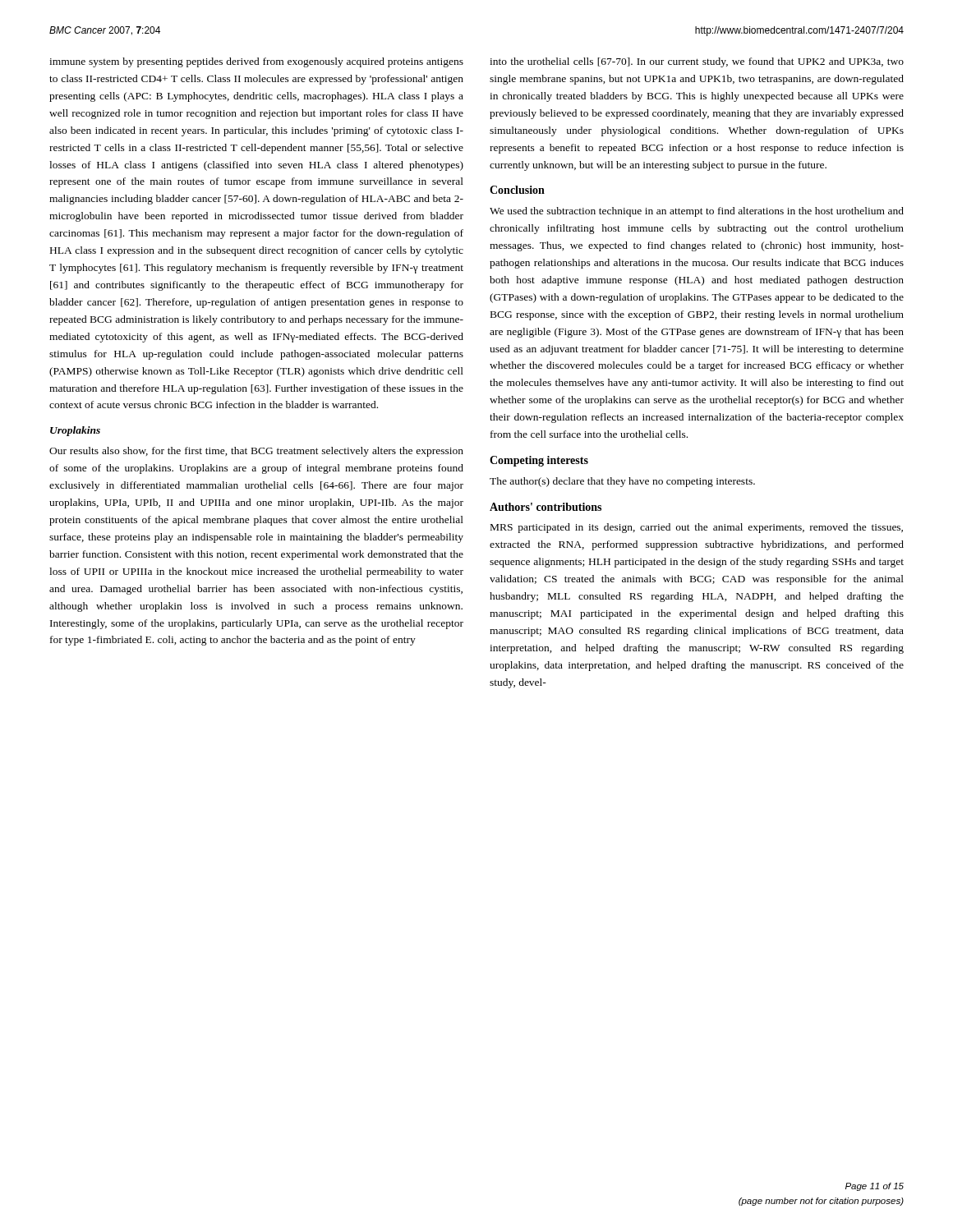Viewport: 953px width, 1232px height.
Task: Select the text block that reads "The author(s) declare that they have no"
Action: pyautogui.click(x=697, y=481)
